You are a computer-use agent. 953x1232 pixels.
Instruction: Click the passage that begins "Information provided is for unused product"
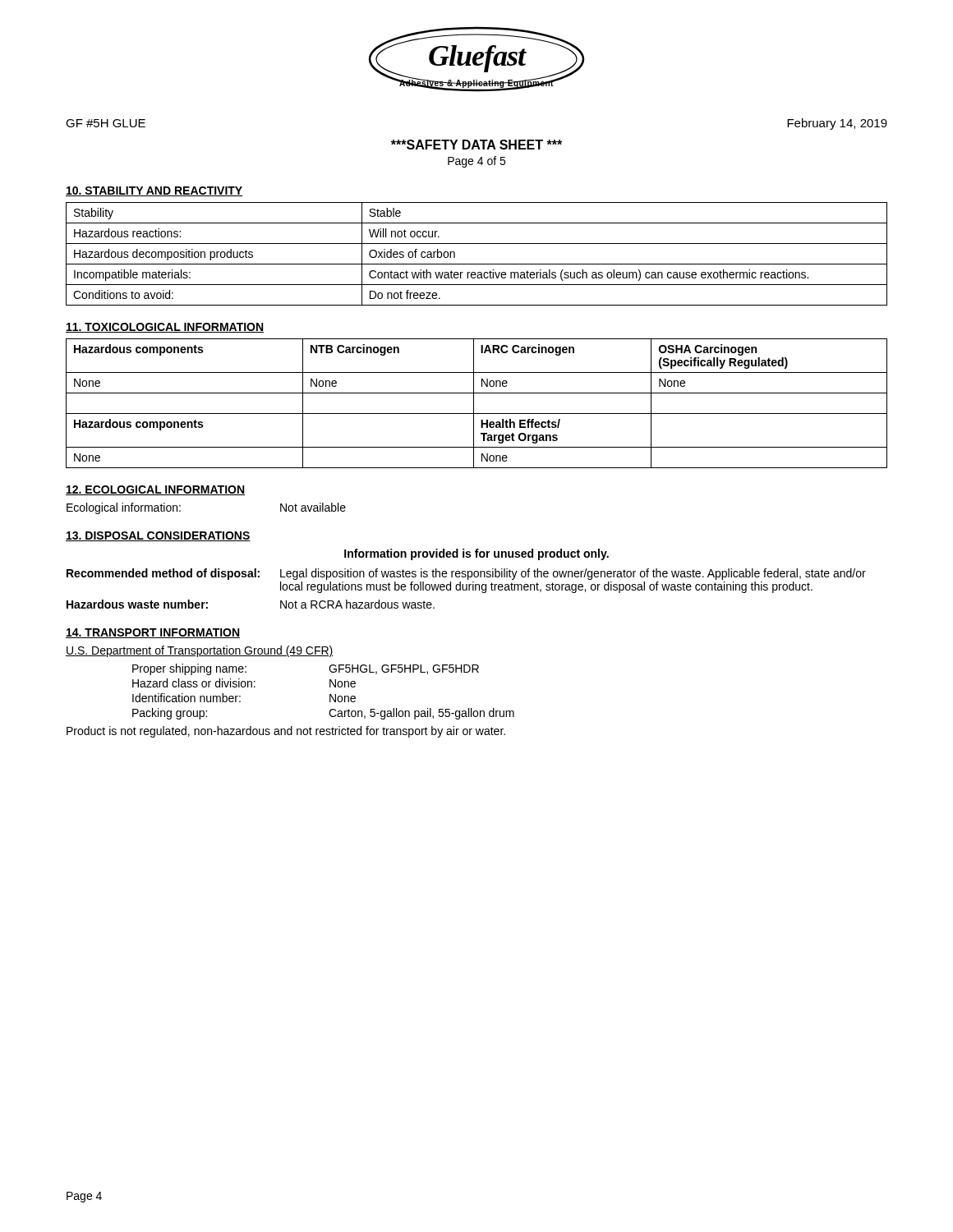pyautogui.click(x=476, y=554)
